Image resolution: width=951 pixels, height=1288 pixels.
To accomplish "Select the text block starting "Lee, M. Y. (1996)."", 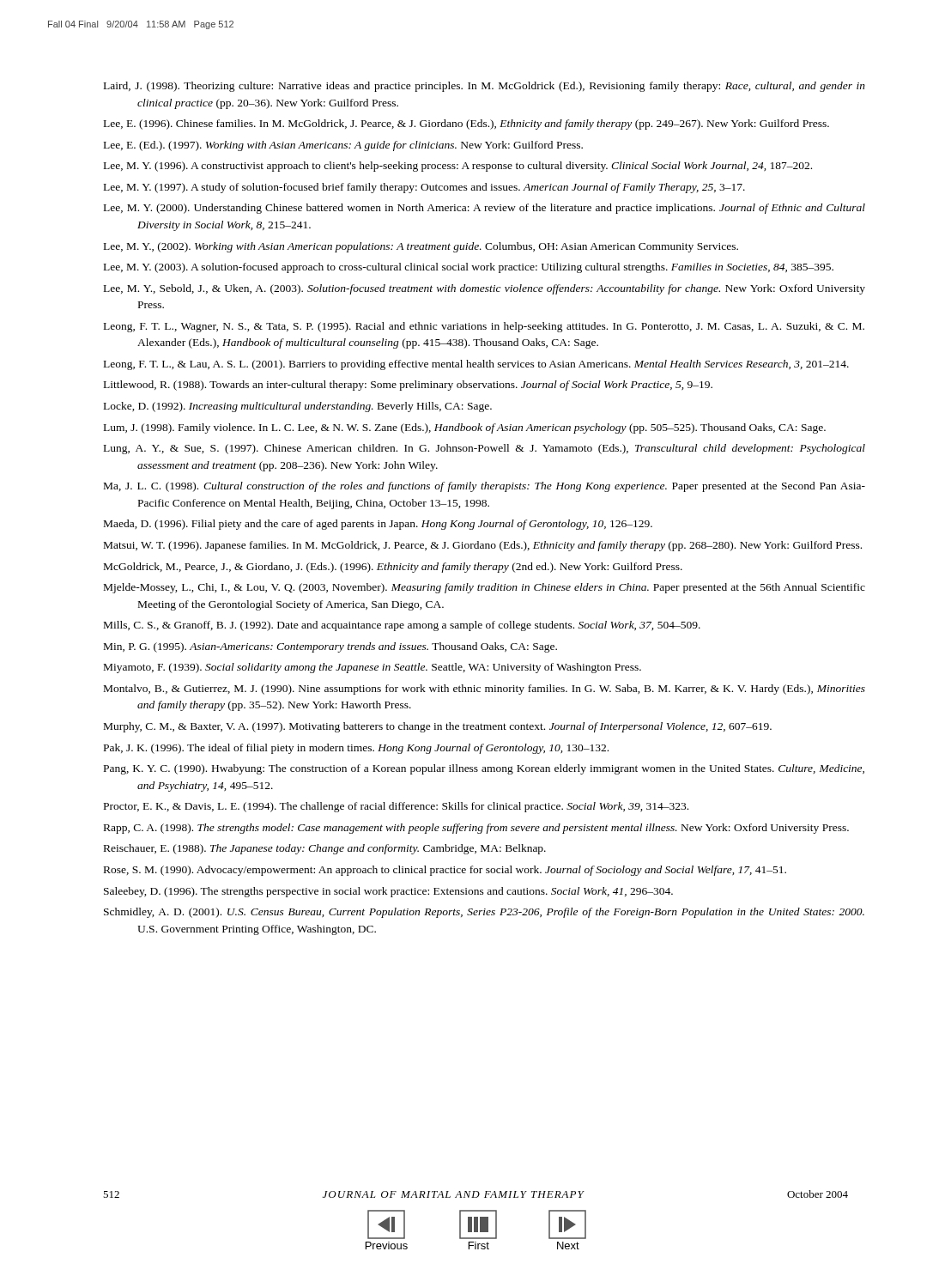I will 458,166.
